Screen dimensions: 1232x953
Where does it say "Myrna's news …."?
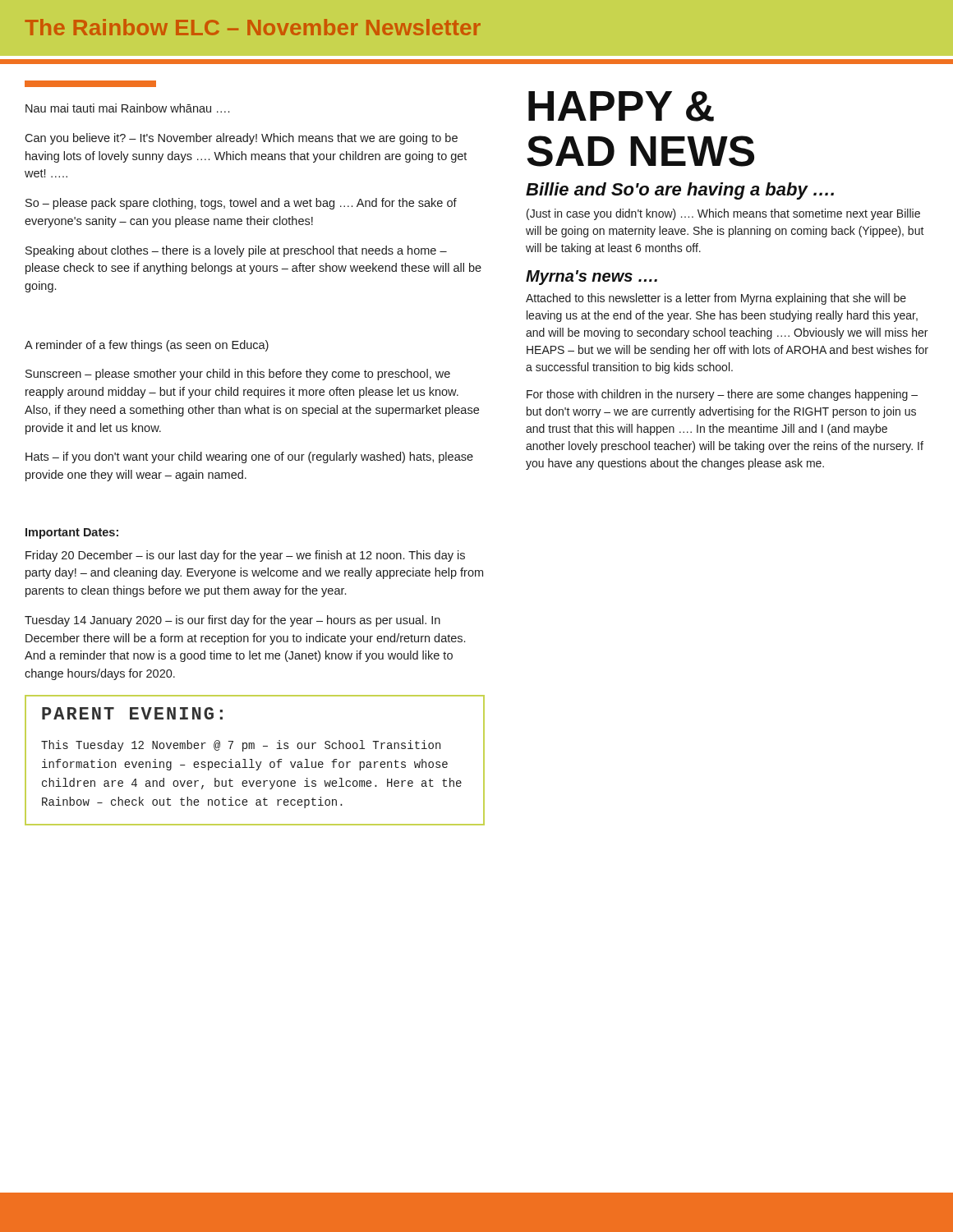coord(592,276)
